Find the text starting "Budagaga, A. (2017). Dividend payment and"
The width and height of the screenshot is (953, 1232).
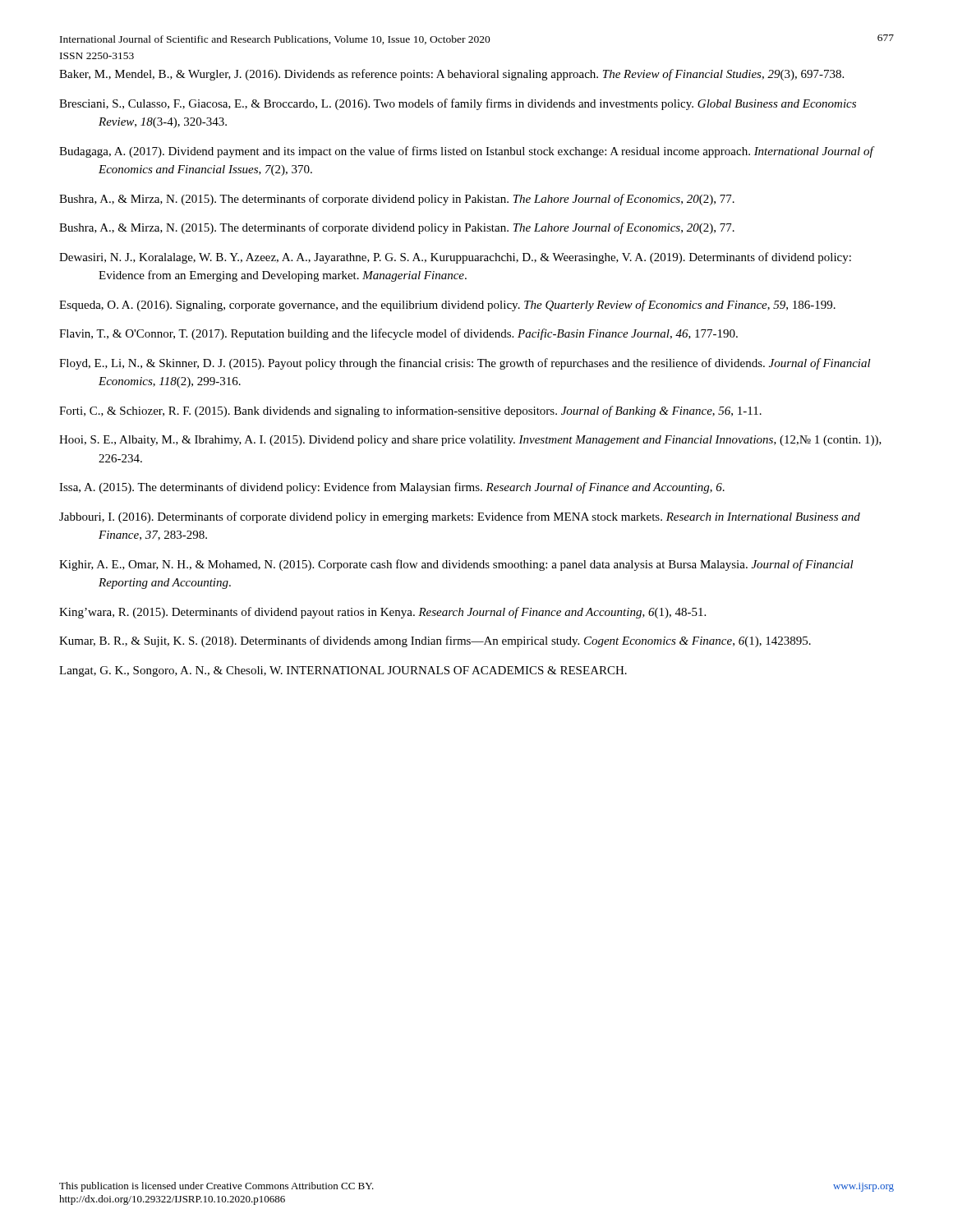466,160
